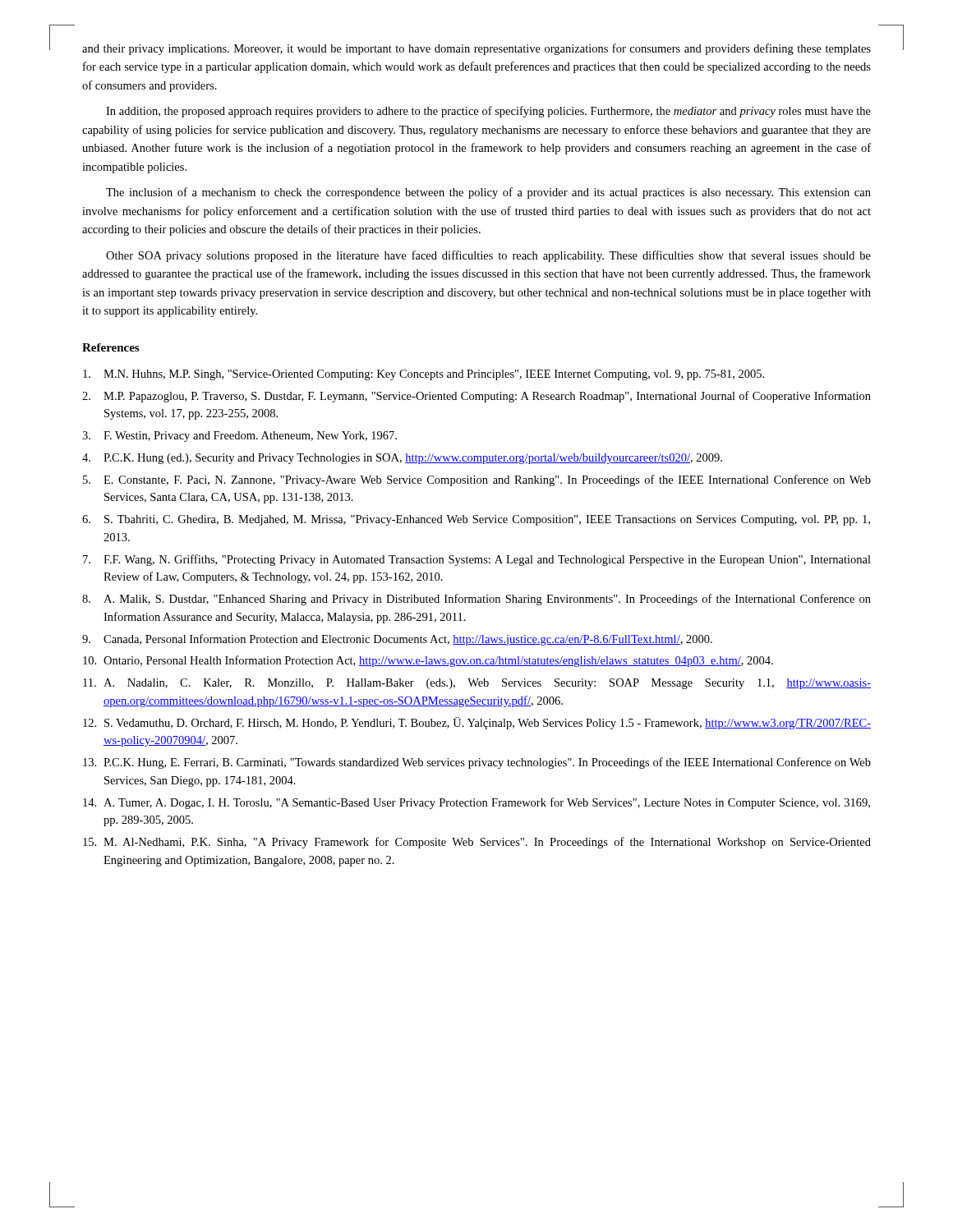Point to the text starting "and their privacy implications."
The height and width of the screenshot is (1232, 953).
point(476,67)
